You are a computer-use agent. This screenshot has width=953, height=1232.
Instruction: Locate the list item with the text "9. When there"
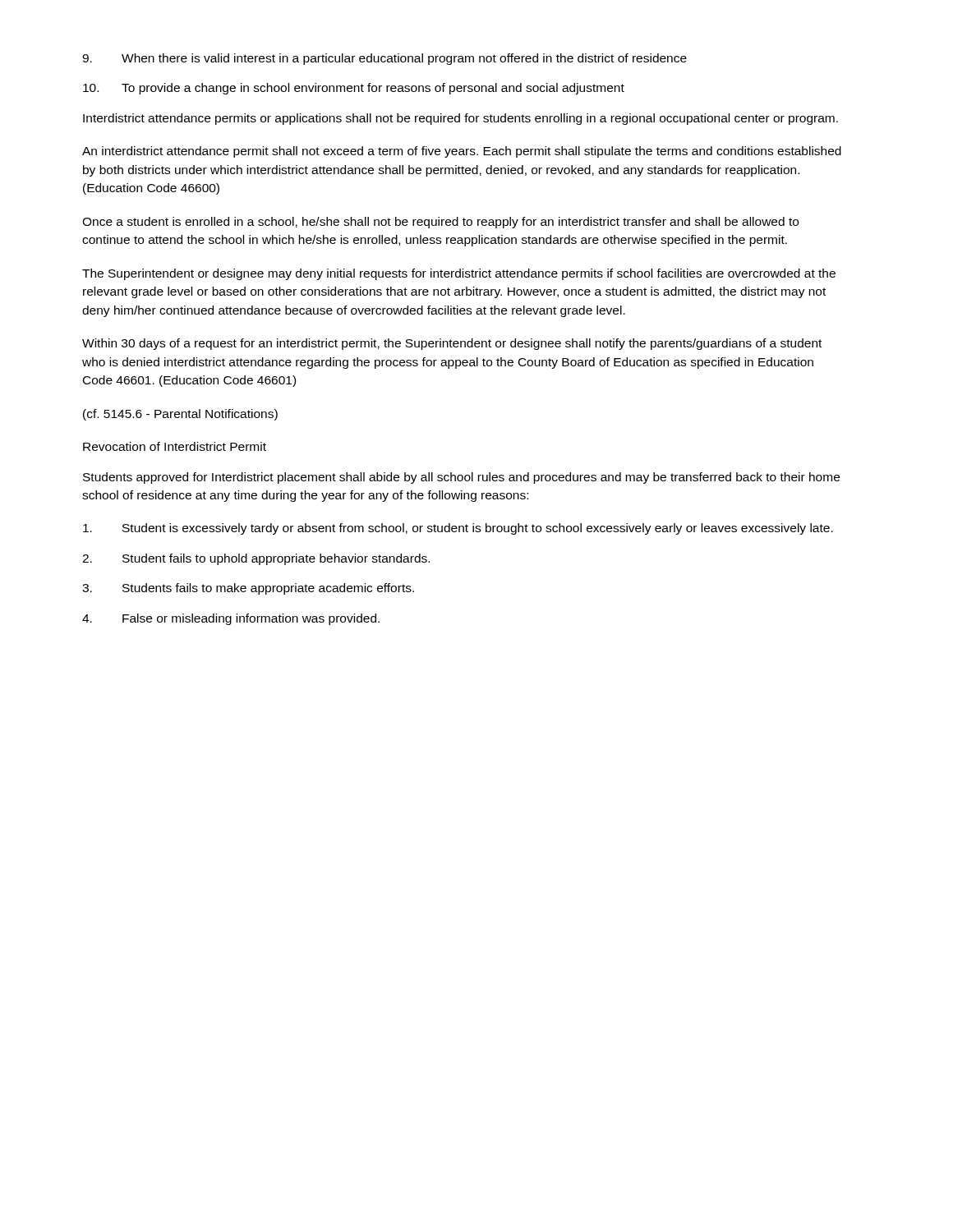[385, 59]
